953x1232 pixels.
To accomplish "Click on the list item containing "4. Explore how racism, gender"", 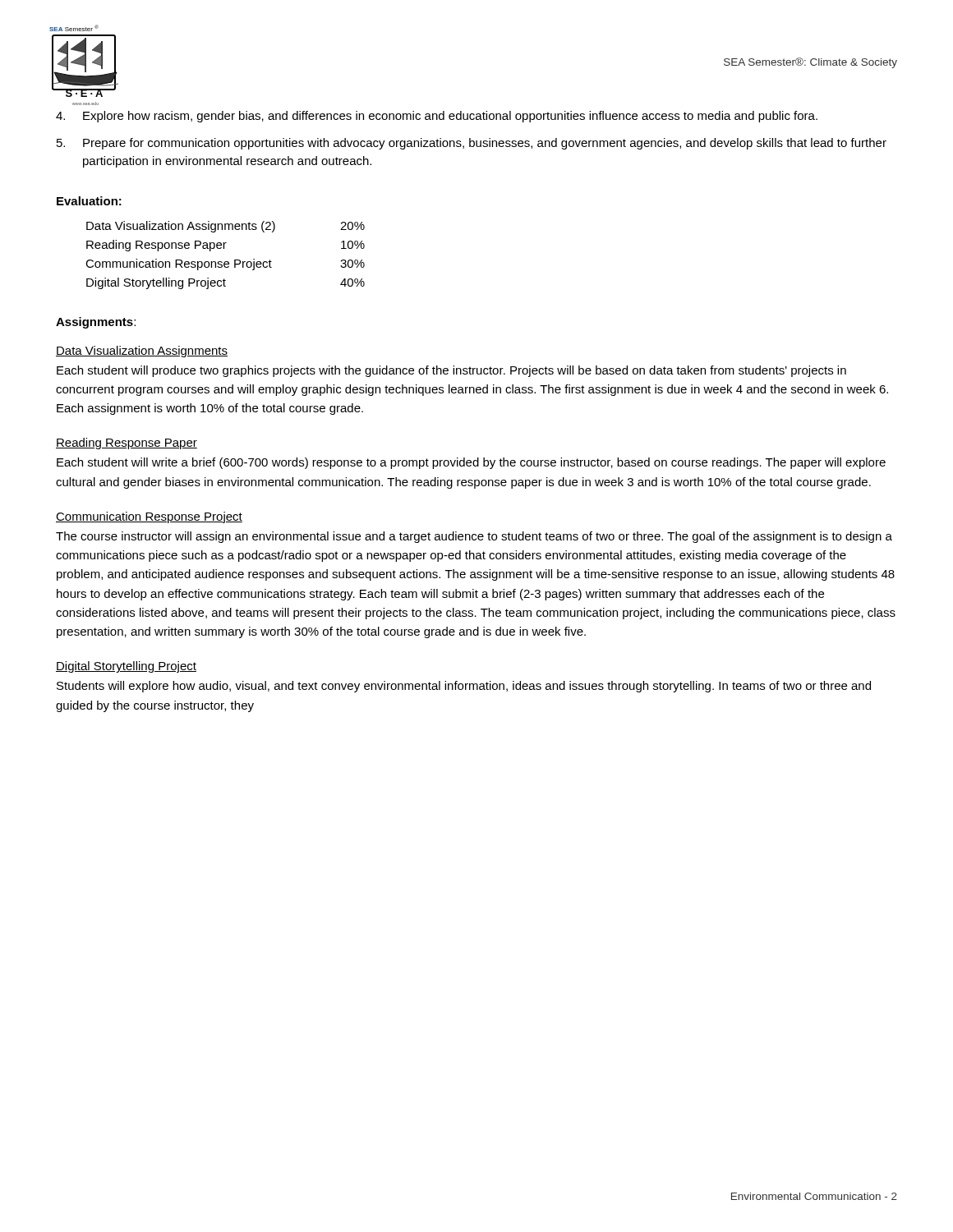I will (476, 116).
